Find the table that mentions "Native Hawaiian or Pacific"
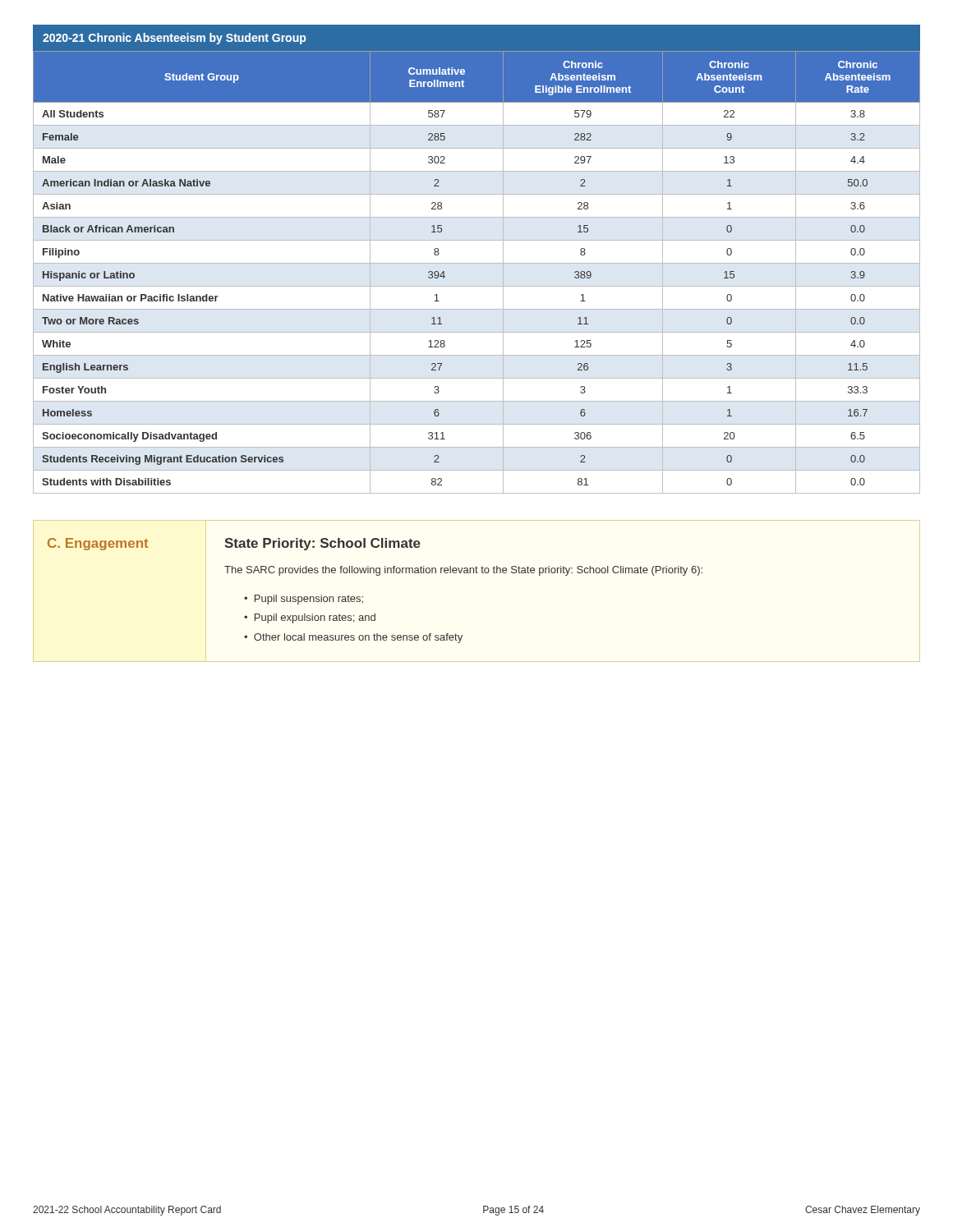953x1232 pixels. tap(476, 272)
